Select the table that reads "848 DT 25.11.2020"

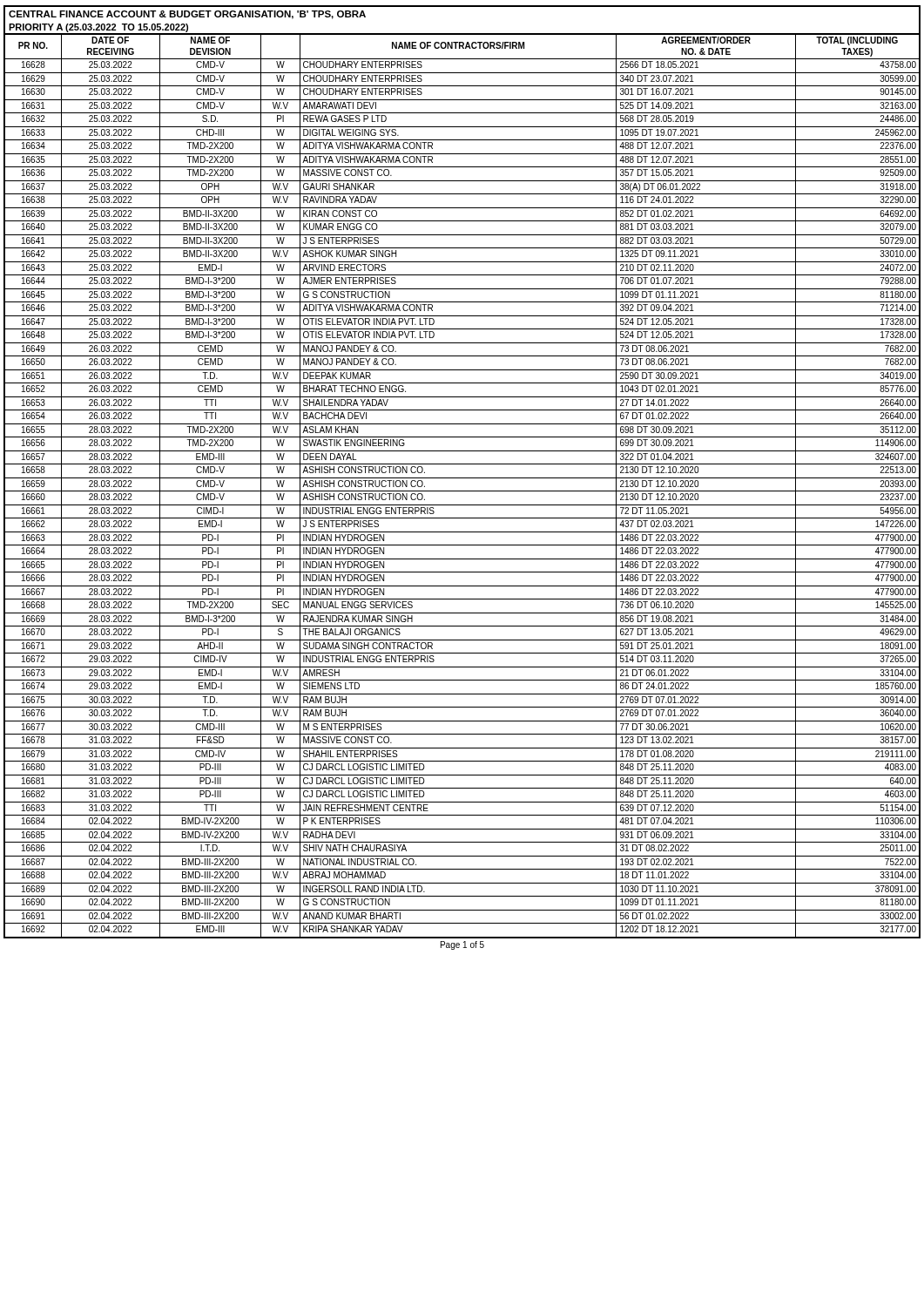[x=462, y=486]
